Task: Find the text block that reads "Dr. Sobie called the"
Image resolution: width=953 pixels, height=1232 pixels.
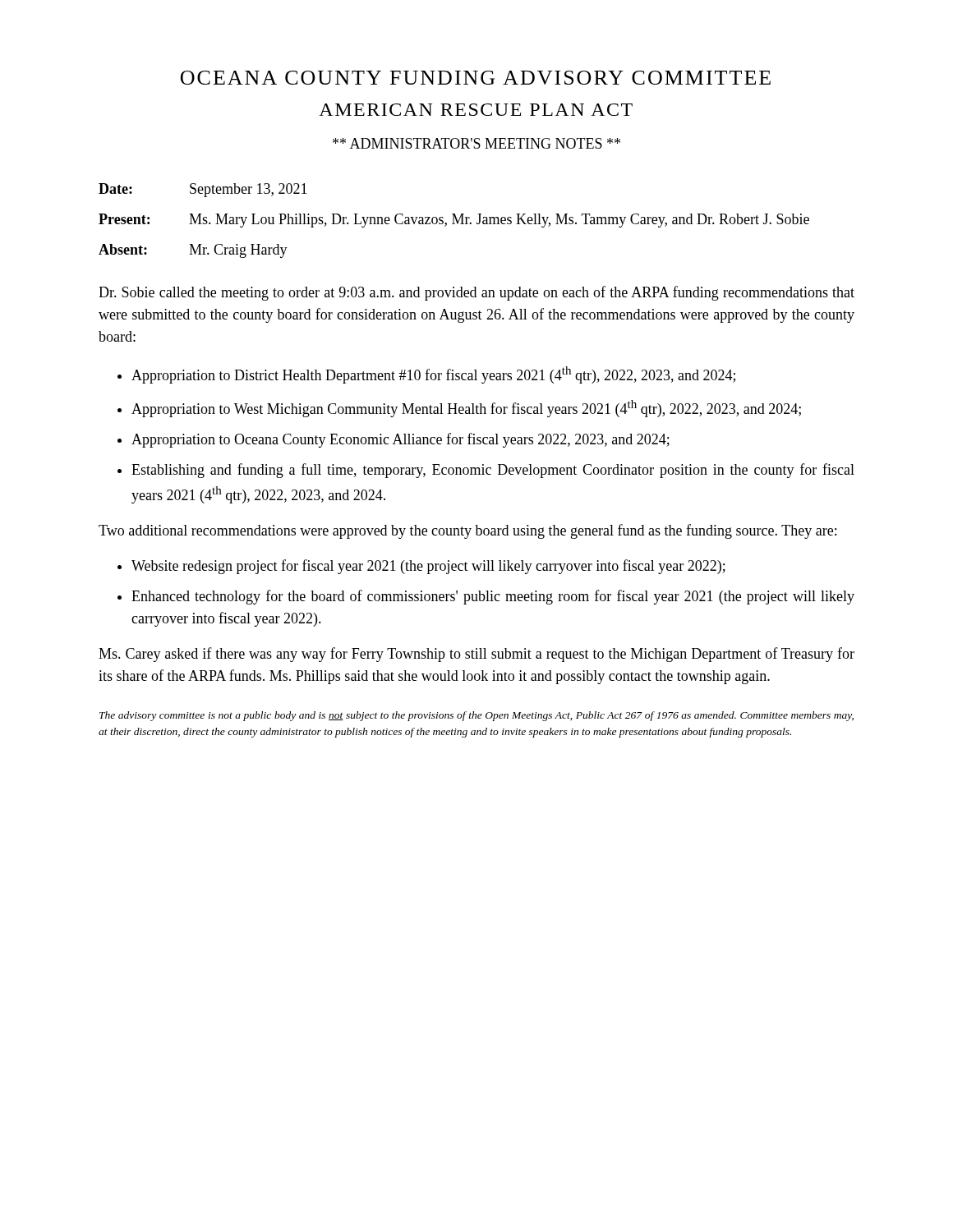Action: [x=476, y=315]
